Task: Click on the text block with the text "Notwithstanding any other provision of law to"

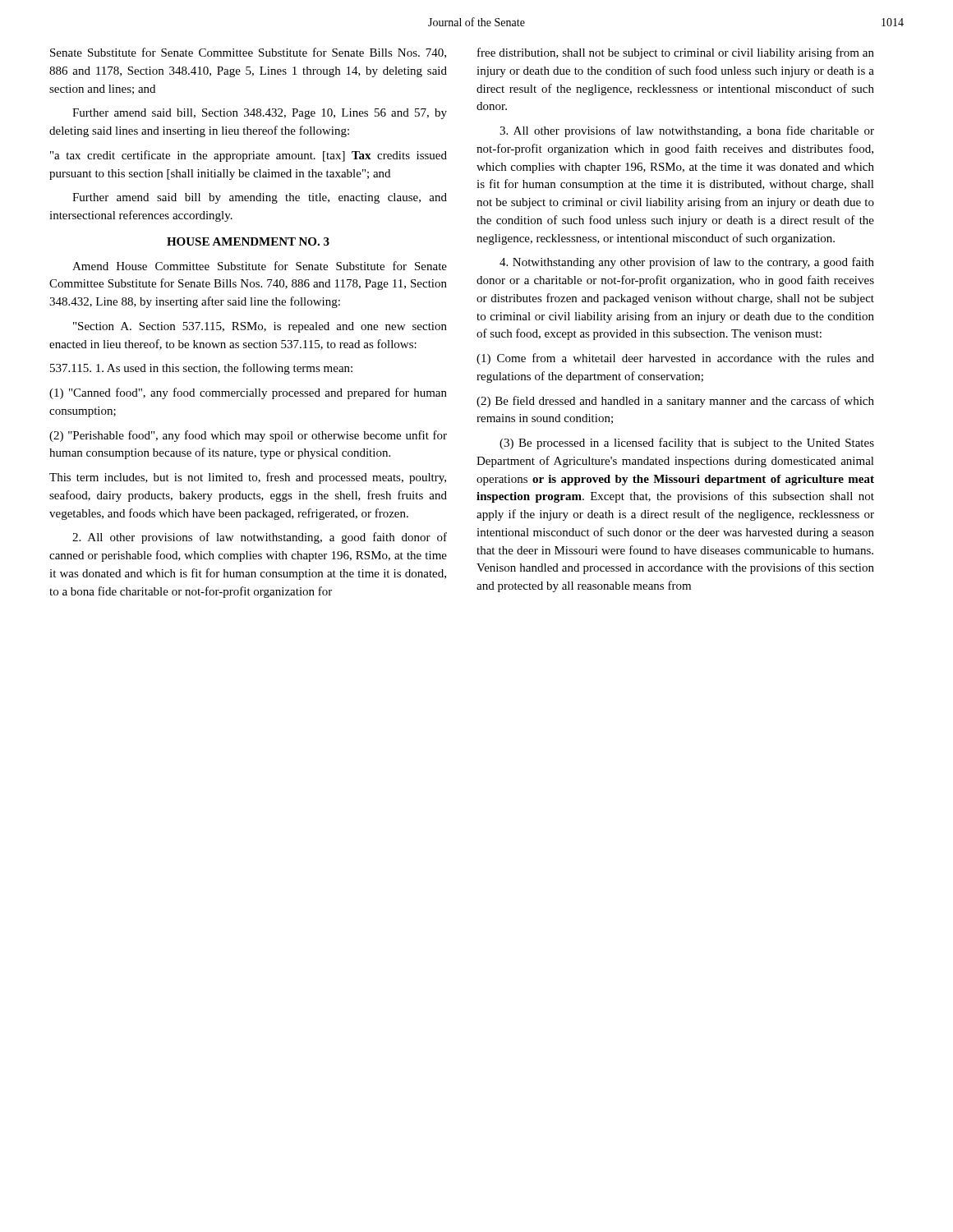Action: coord(675,299)
